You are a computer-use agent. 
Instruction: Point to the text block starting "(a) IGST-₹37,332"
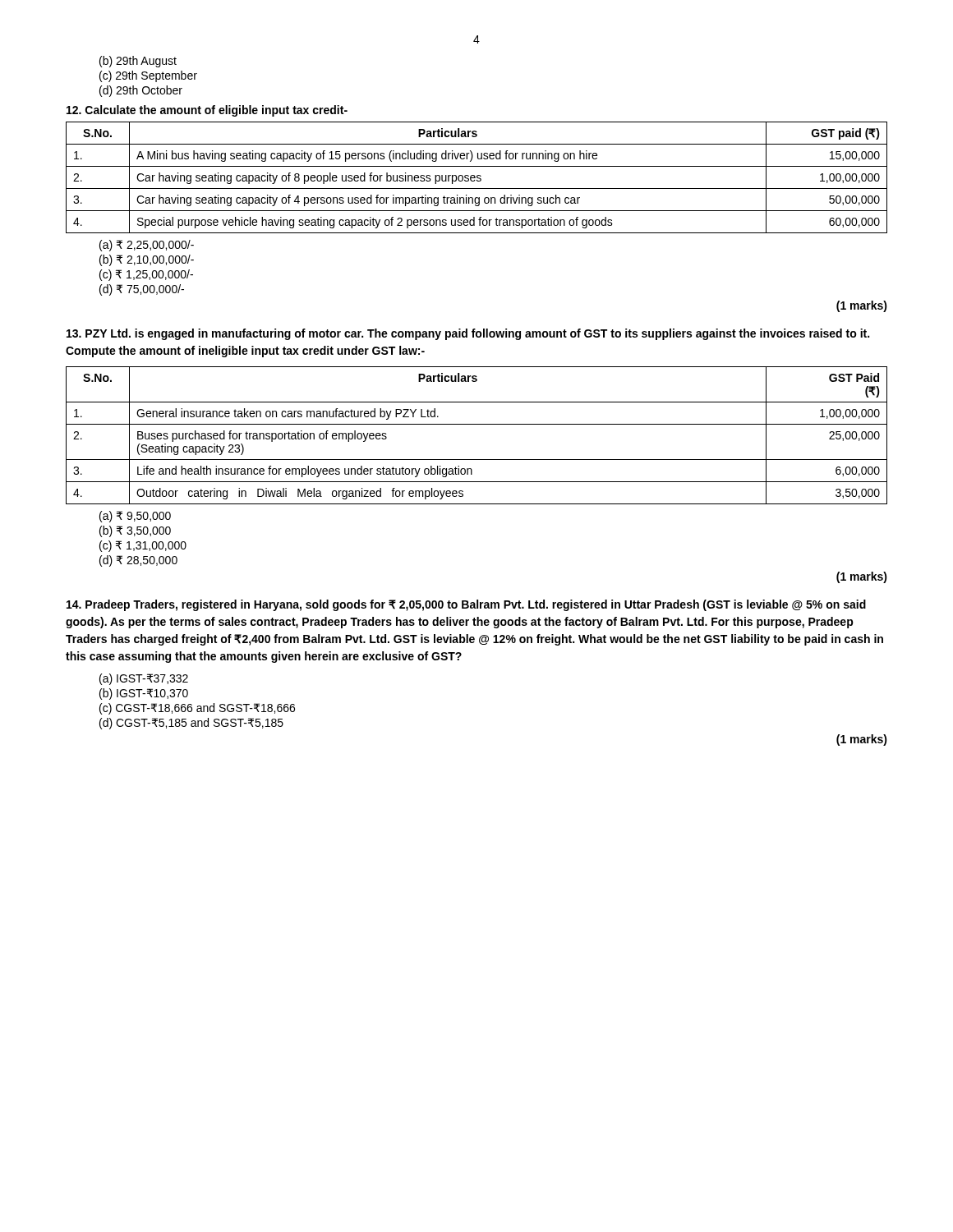pos(144,678)
